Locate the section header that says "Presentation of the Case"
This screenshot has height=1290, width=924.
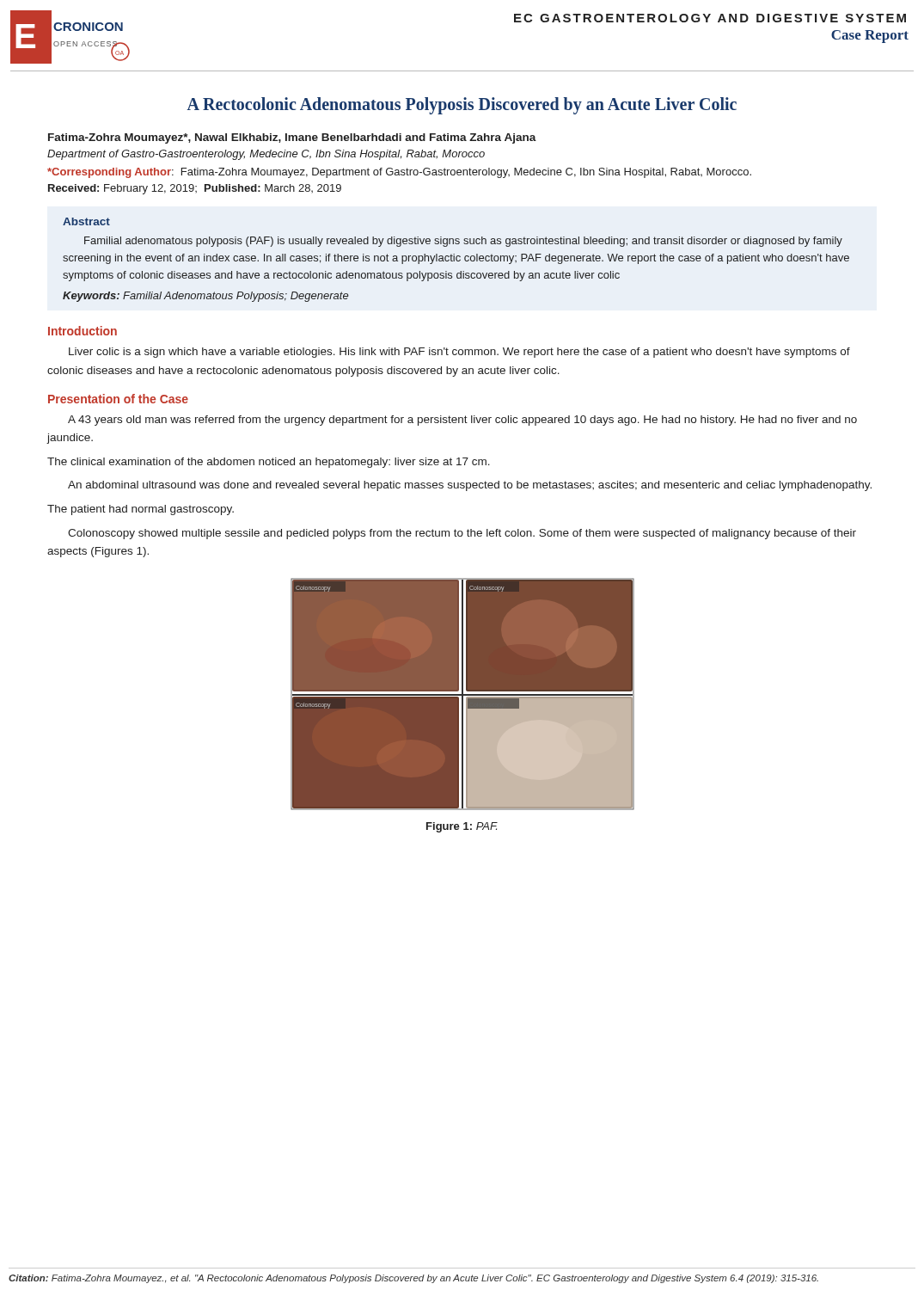click(x=118, y=399)
